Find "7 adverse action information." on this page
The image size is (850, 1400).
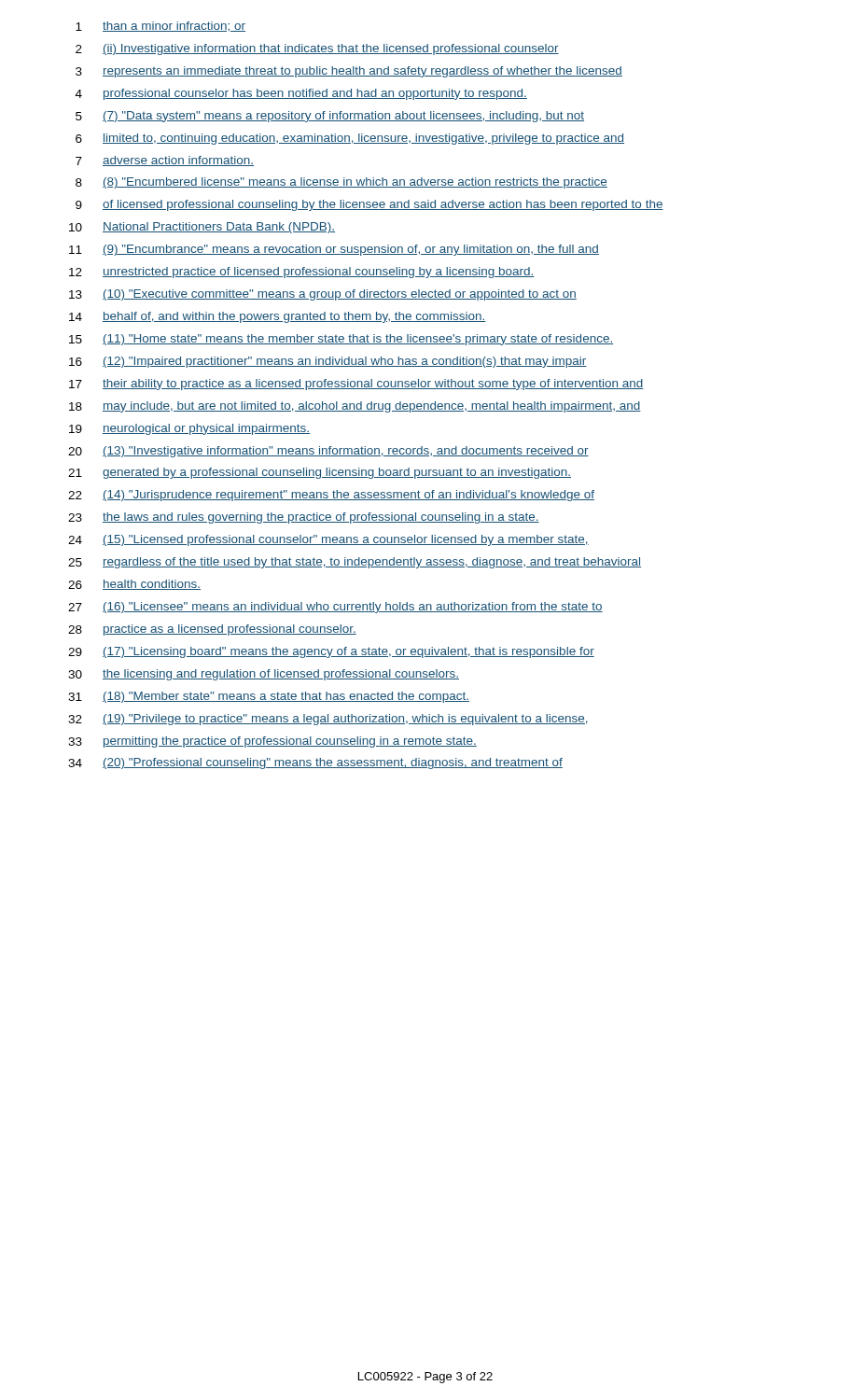(165, 161)
